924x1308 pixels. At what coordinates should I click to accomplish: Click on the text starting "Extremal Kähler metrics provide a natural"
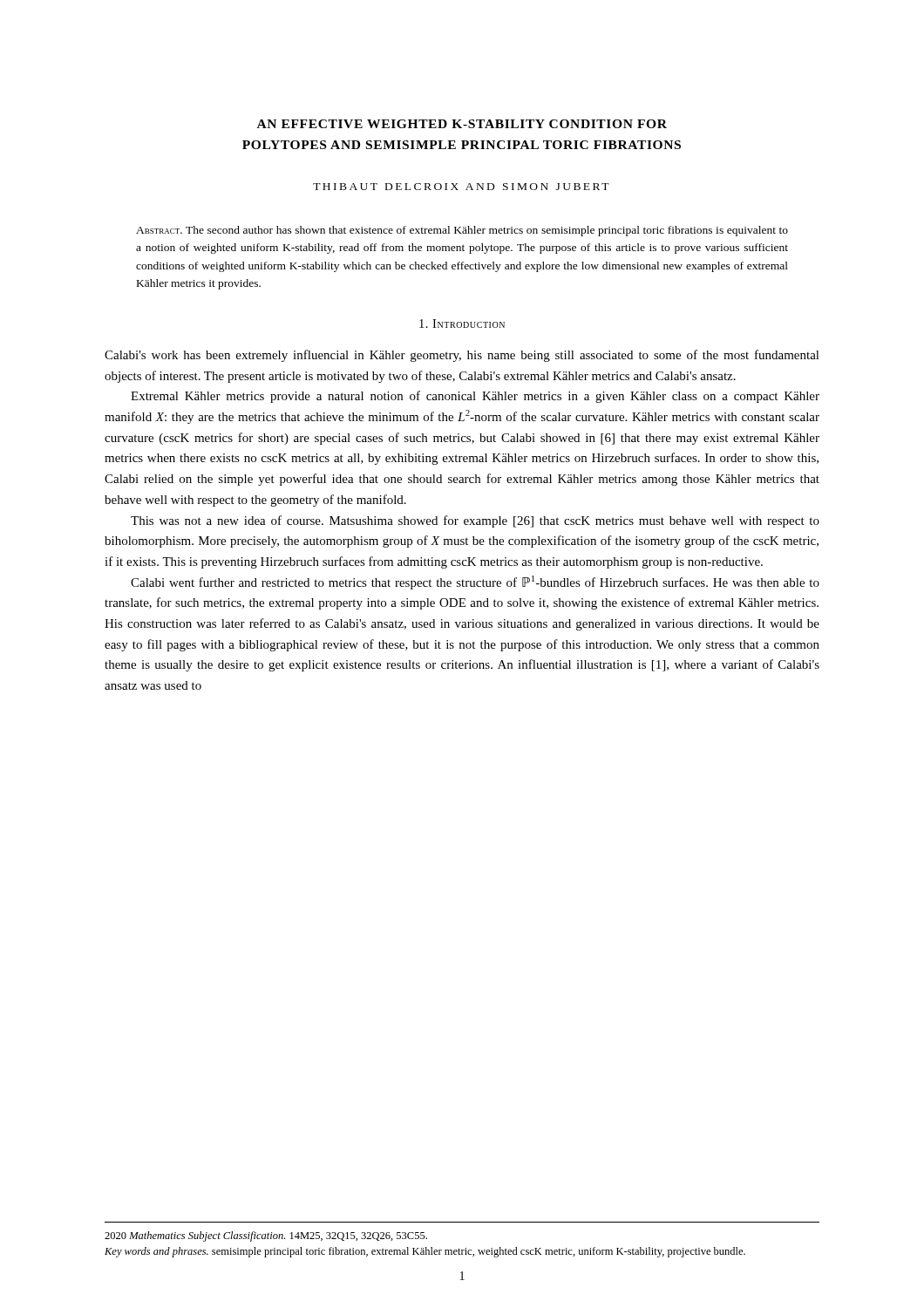click(x=462, y=448)
